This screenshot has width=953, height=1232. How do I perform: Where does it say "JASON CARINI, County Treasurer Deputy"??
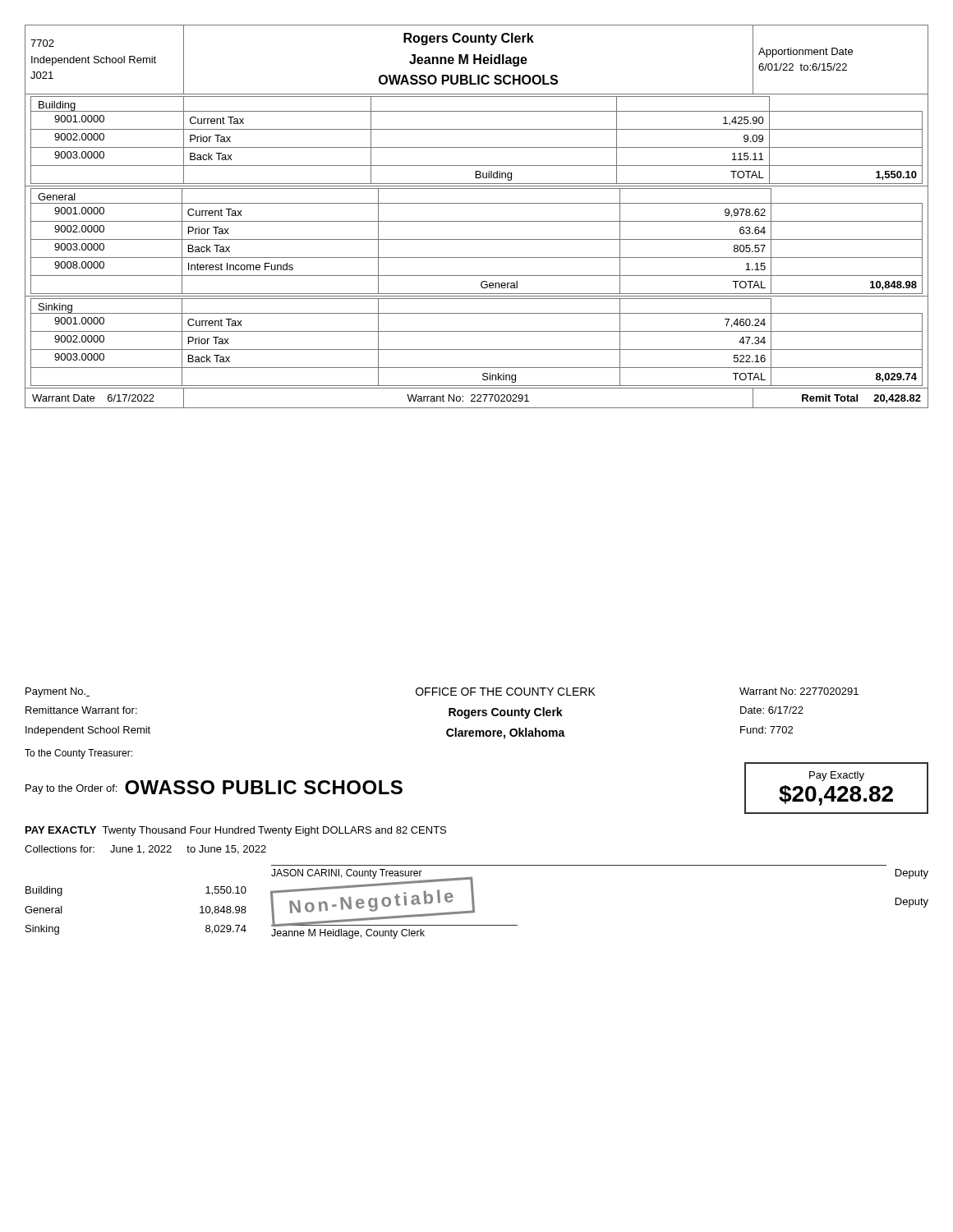click(x=600, y=871)
